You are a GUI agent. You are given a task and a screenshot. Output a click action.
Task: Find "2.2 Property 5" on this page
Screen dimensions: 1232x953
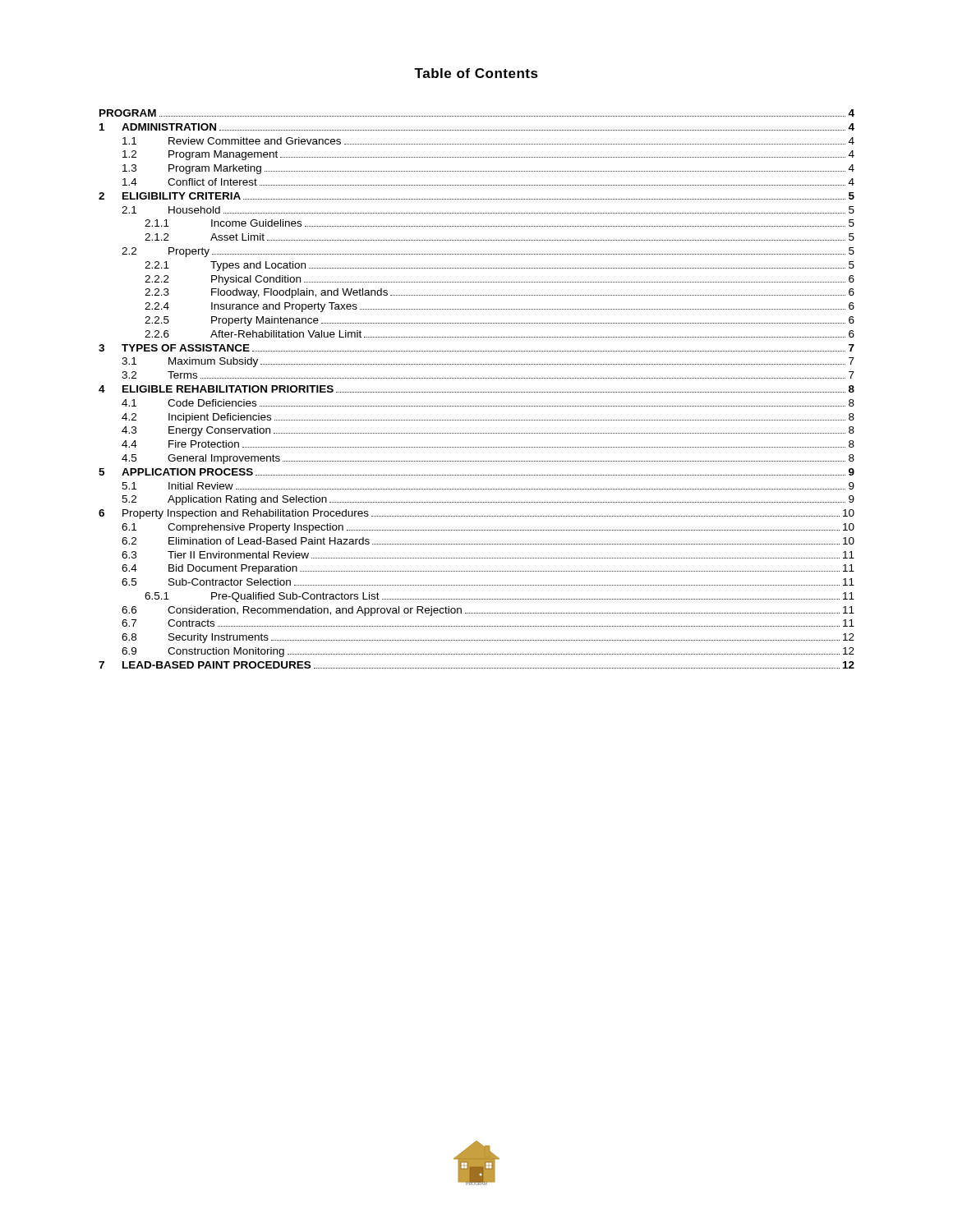tap(476, 251)
